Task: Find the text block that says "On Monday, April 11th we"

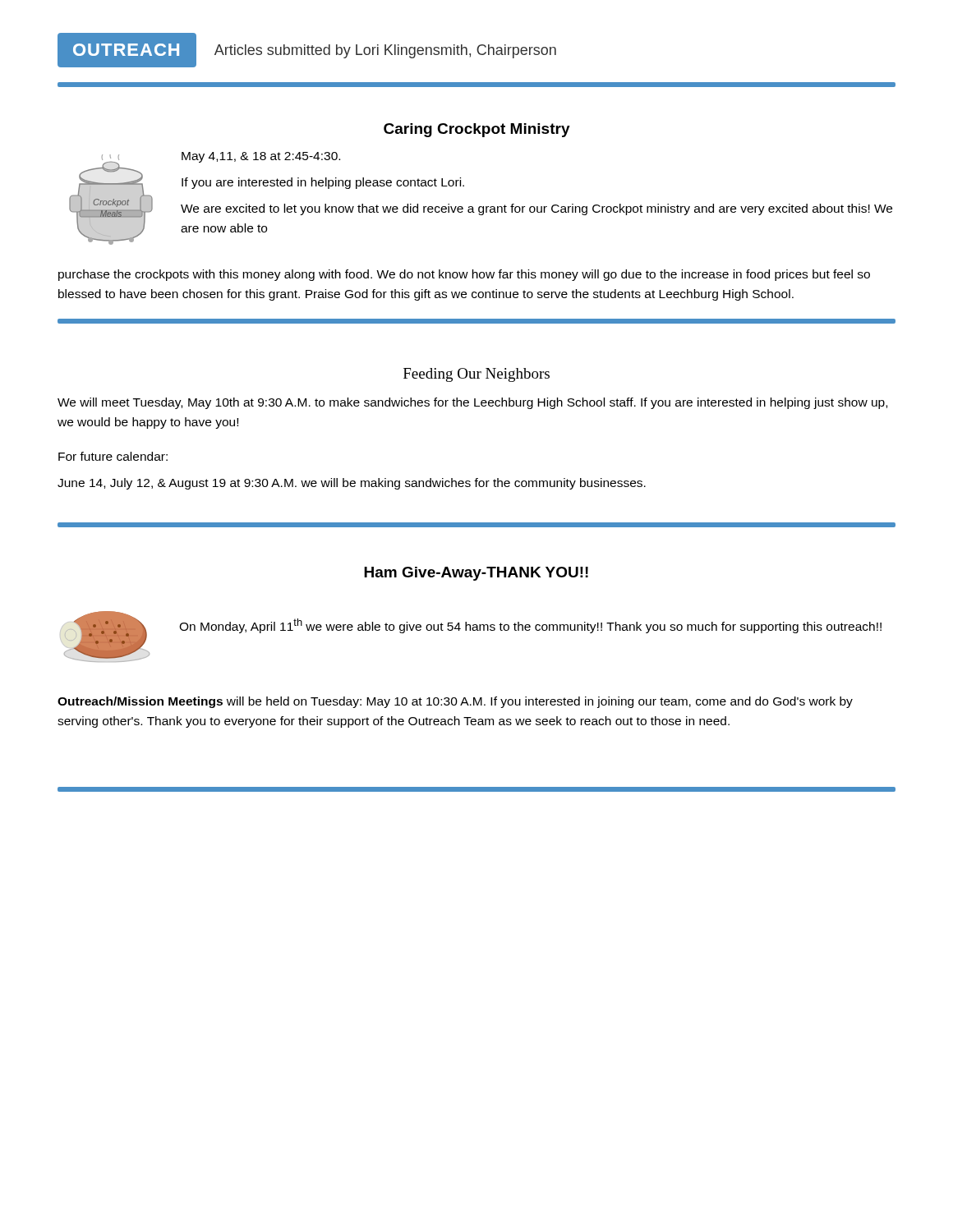Action: click(531, 624)
